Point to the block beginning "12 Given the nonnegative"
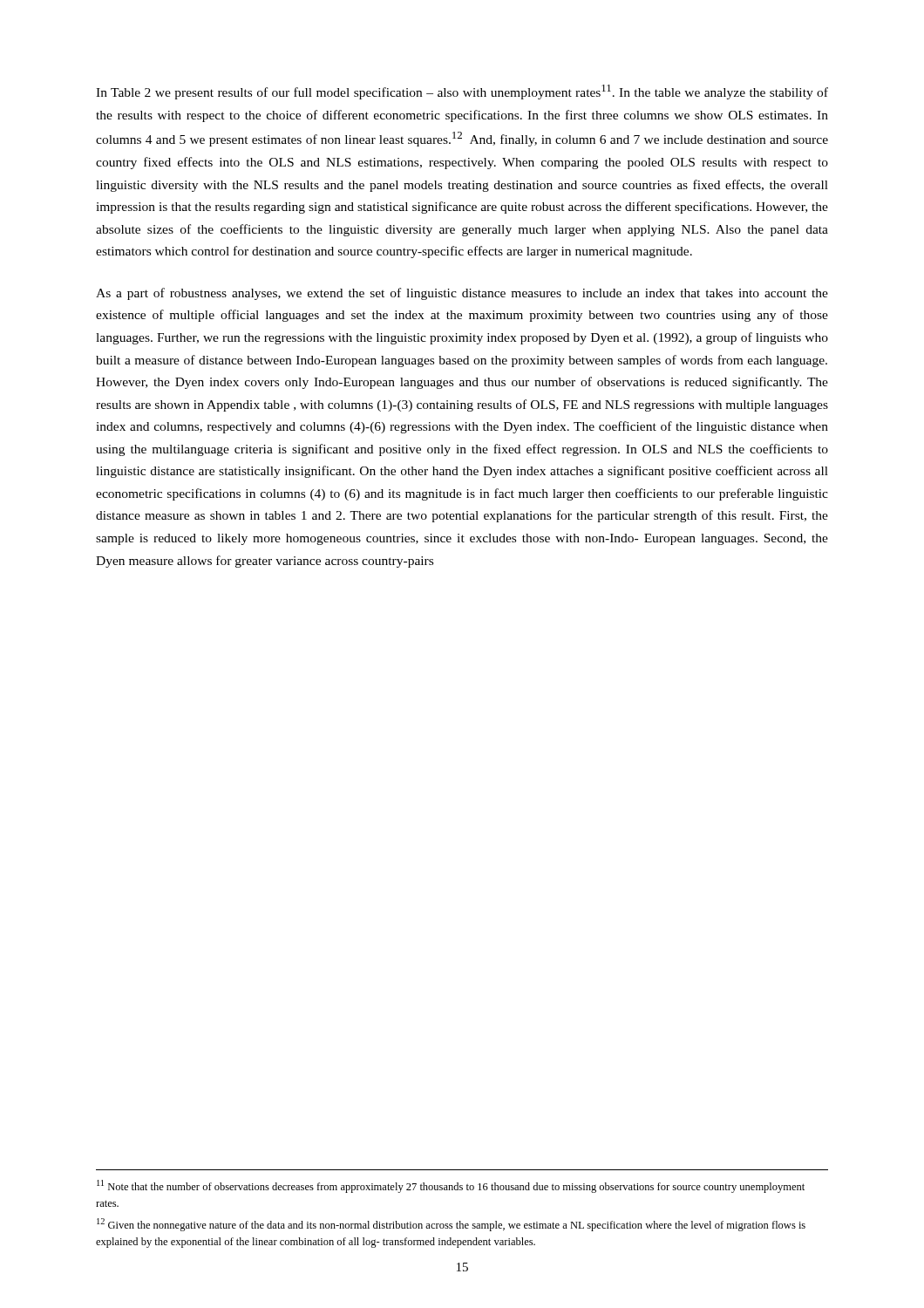Screen dimensions: 1308x924 451,1232
